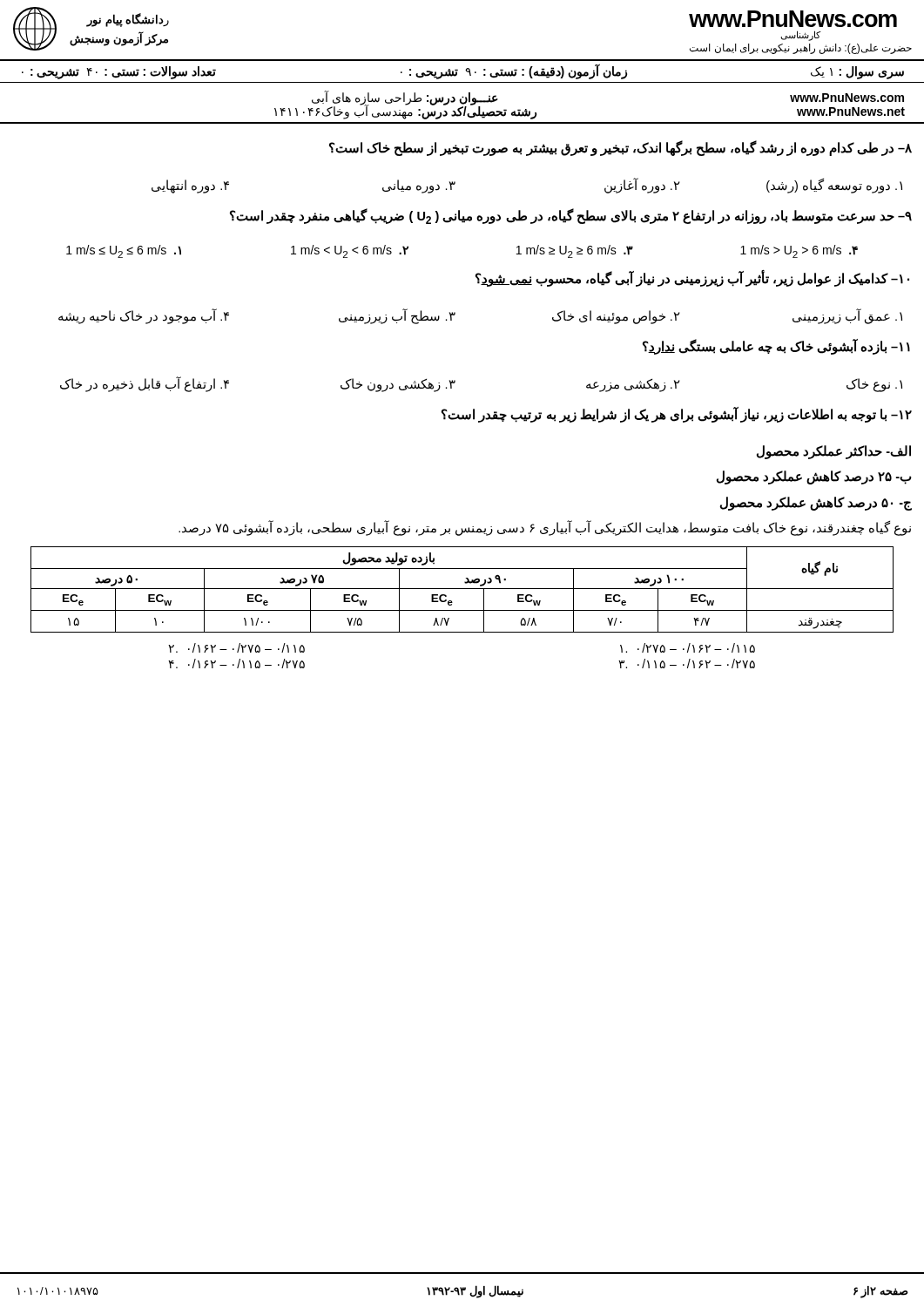Screen dimensions: 1307x924
Task: Locate the list item that says "۳. دوره میانی"
Action: point(418,186)
